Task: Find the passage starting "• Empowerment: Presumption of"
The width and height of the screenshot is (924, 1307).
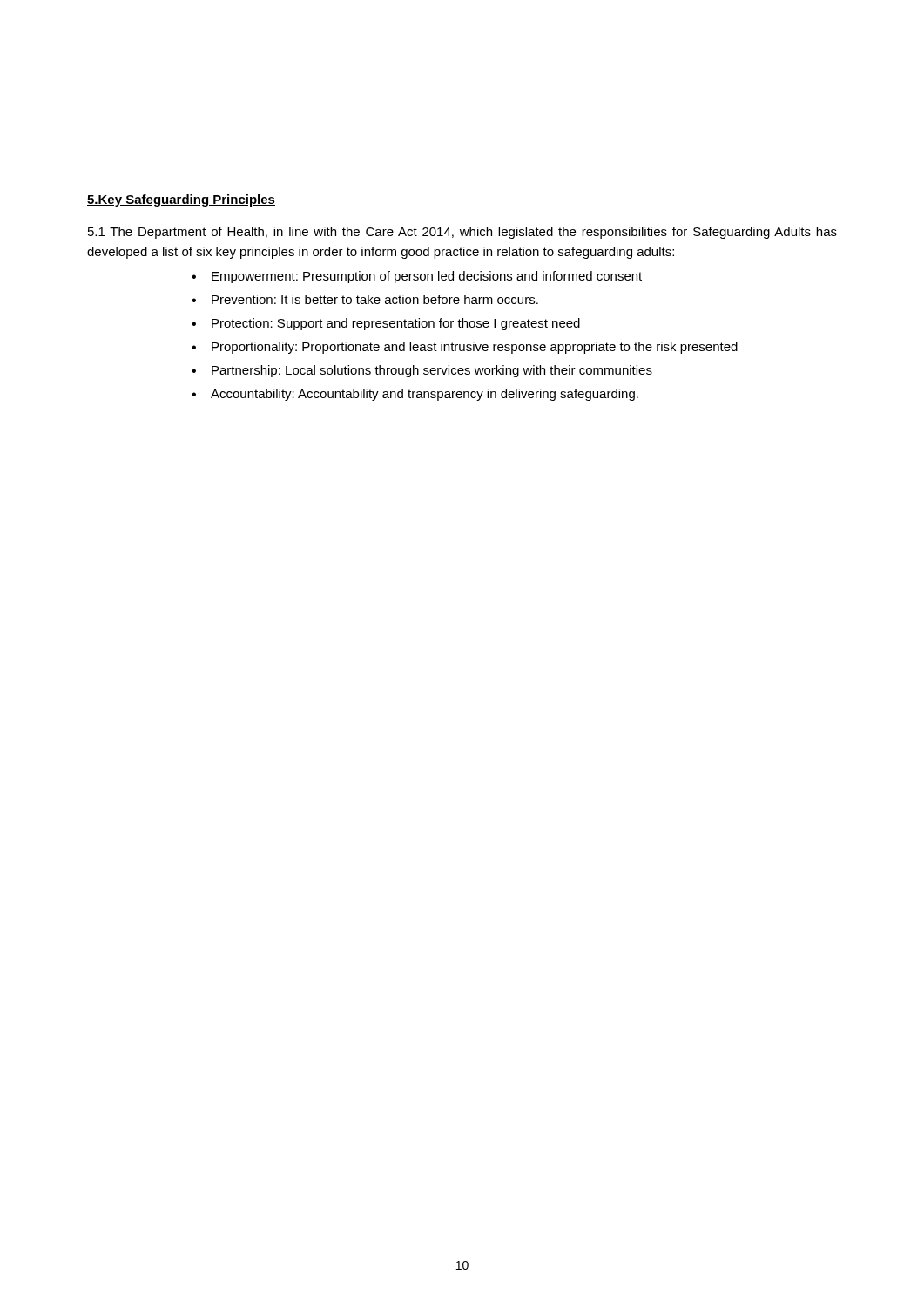Action: [x=514, y=277]
